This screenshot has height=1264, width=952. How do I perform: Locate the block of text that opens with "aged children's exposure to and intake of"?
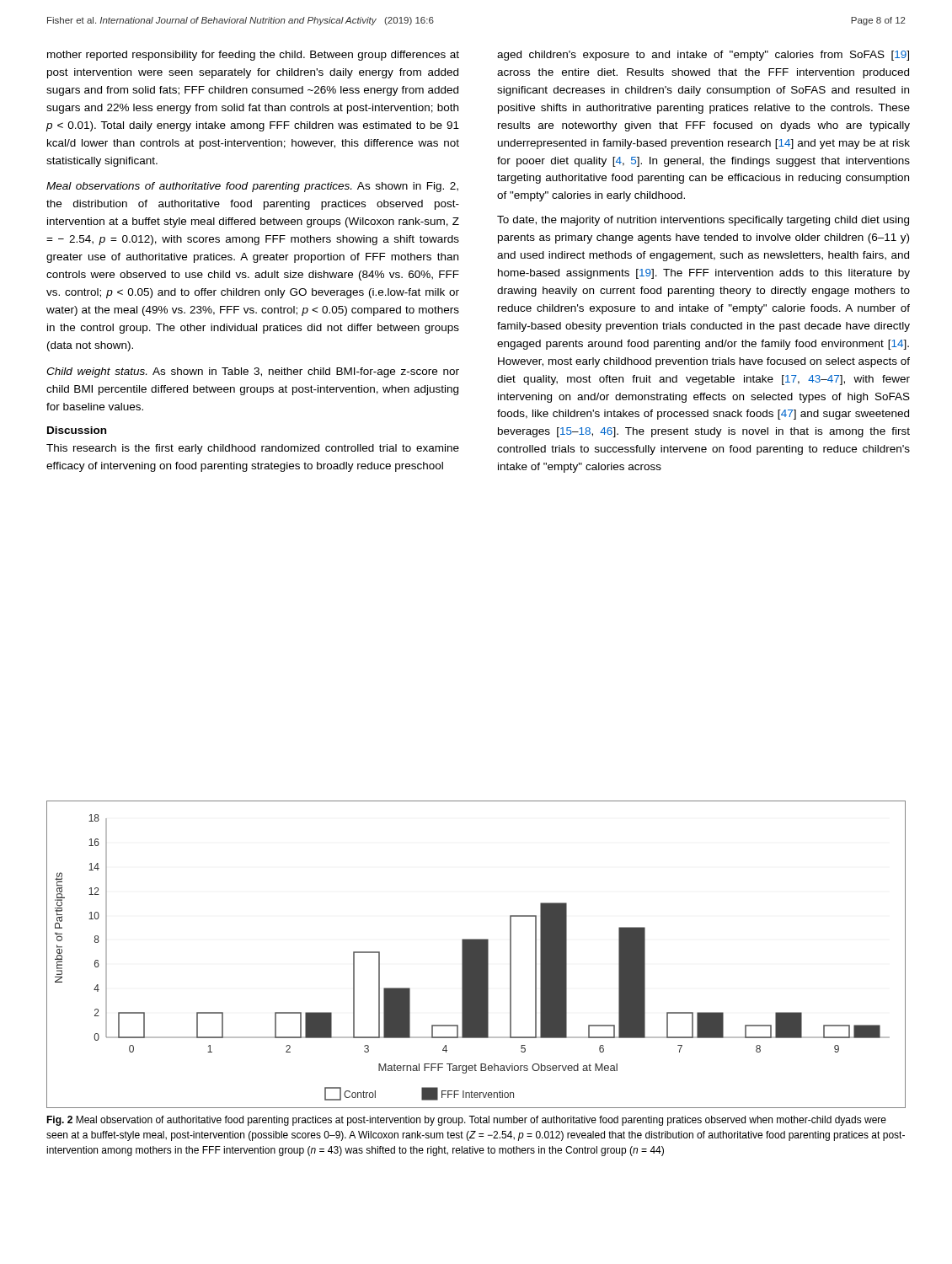coord(703,261)
